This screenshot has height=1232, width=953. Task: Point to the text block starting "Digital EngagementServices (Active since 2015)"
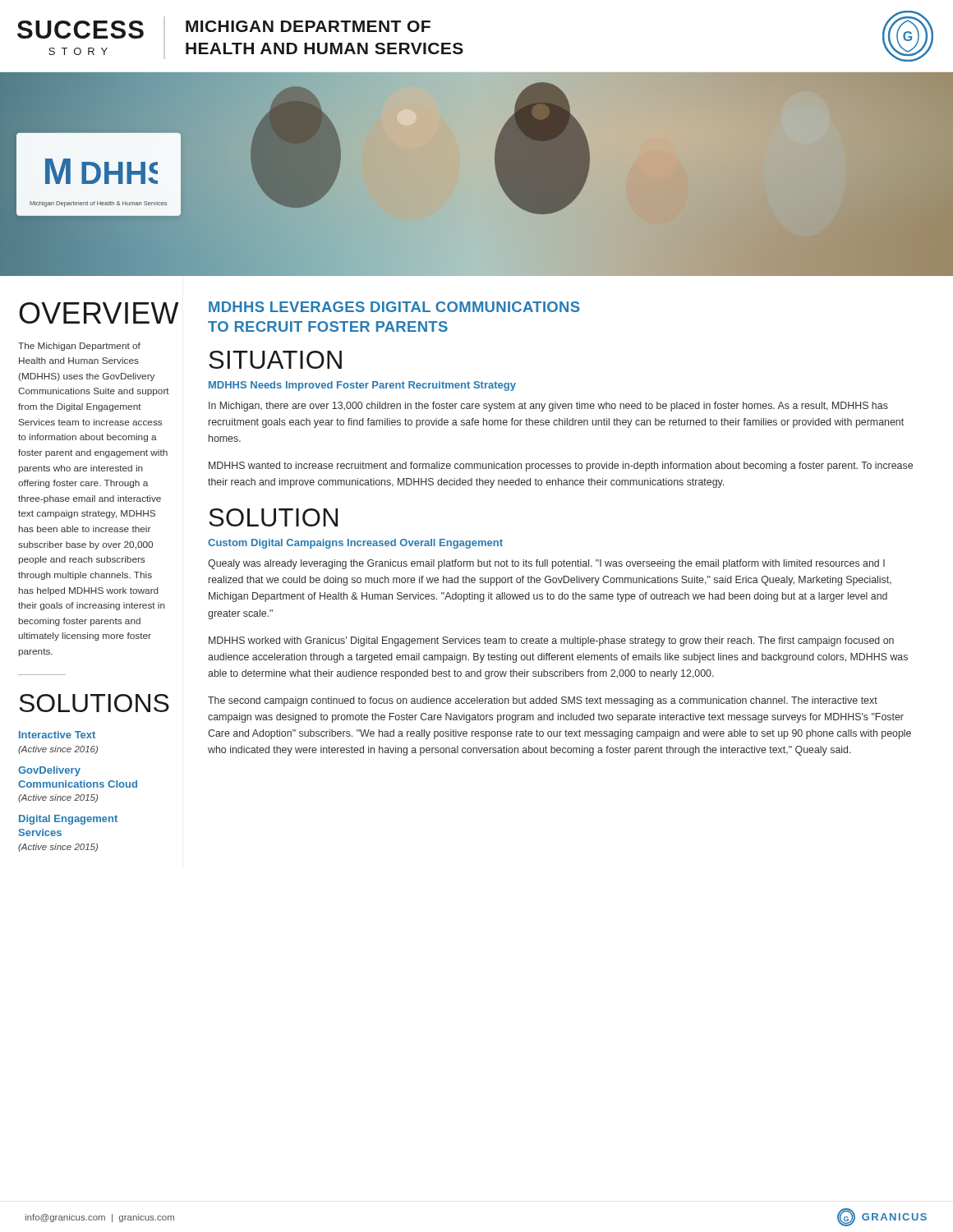[94, 832]
